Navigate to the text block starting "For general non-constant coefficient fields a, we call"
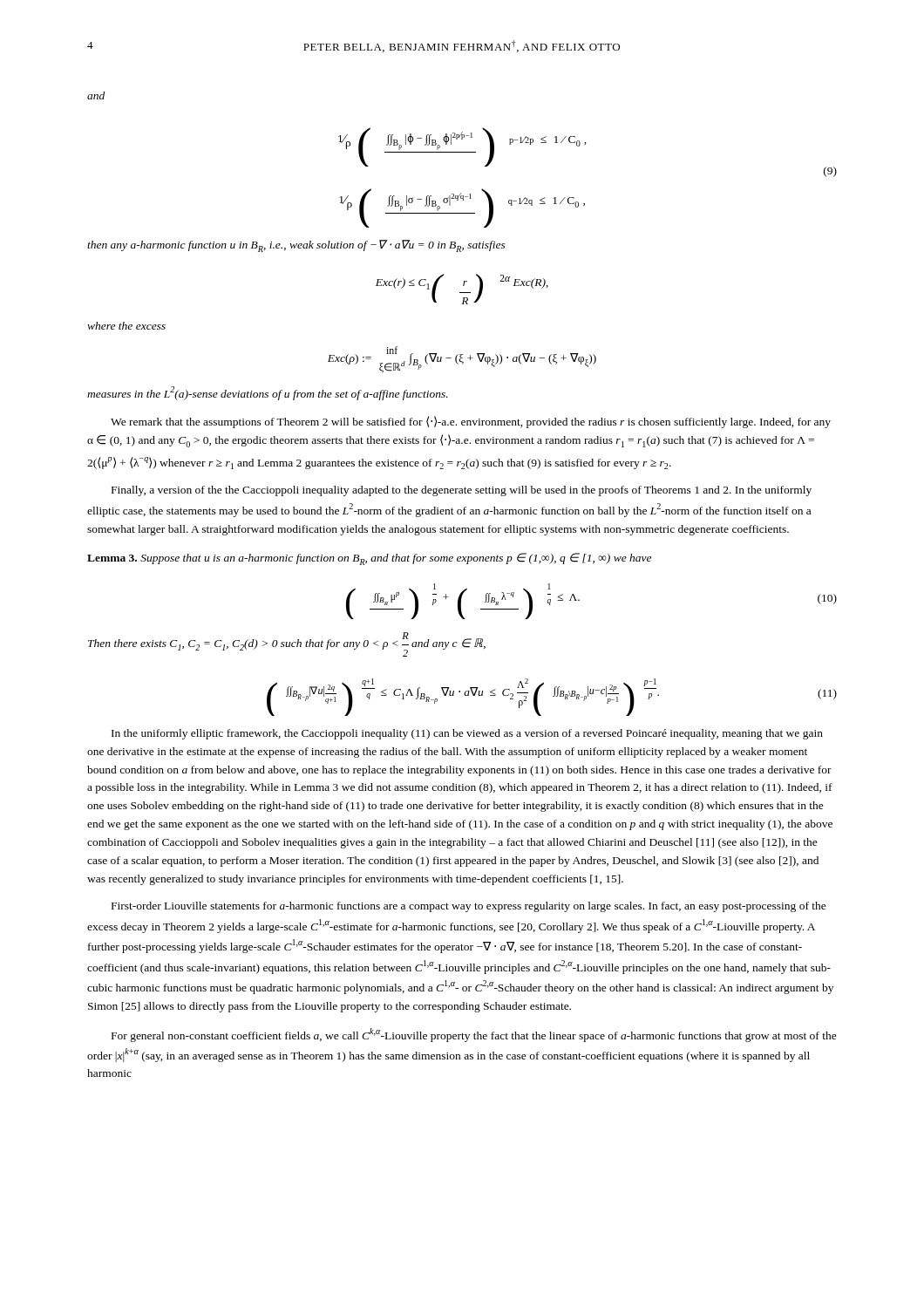 coord(462,1054)
